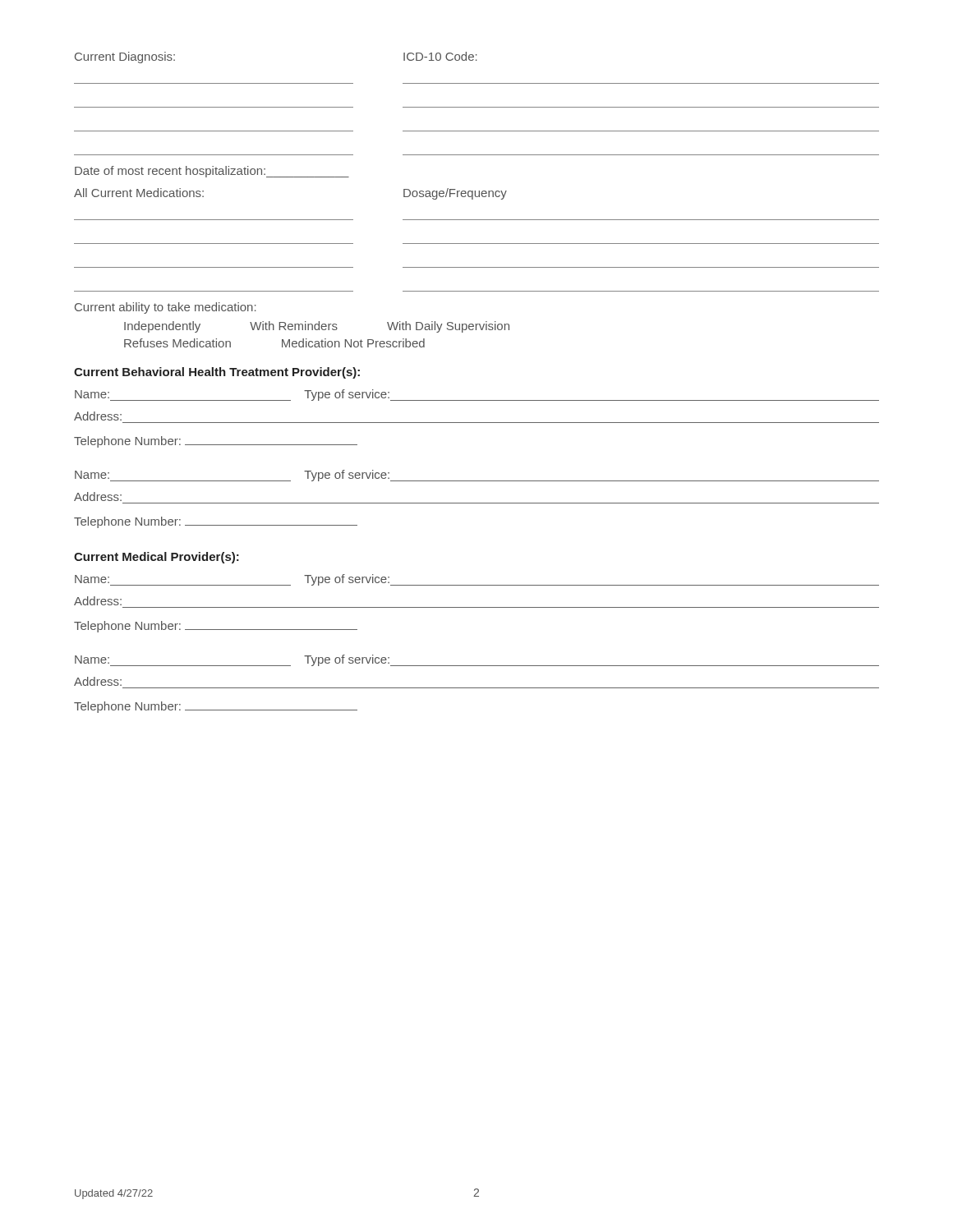Click on the text containing "Current ability to take medication:"
The width and height of the screenshot is (953, 1232).
pos(165,307)
